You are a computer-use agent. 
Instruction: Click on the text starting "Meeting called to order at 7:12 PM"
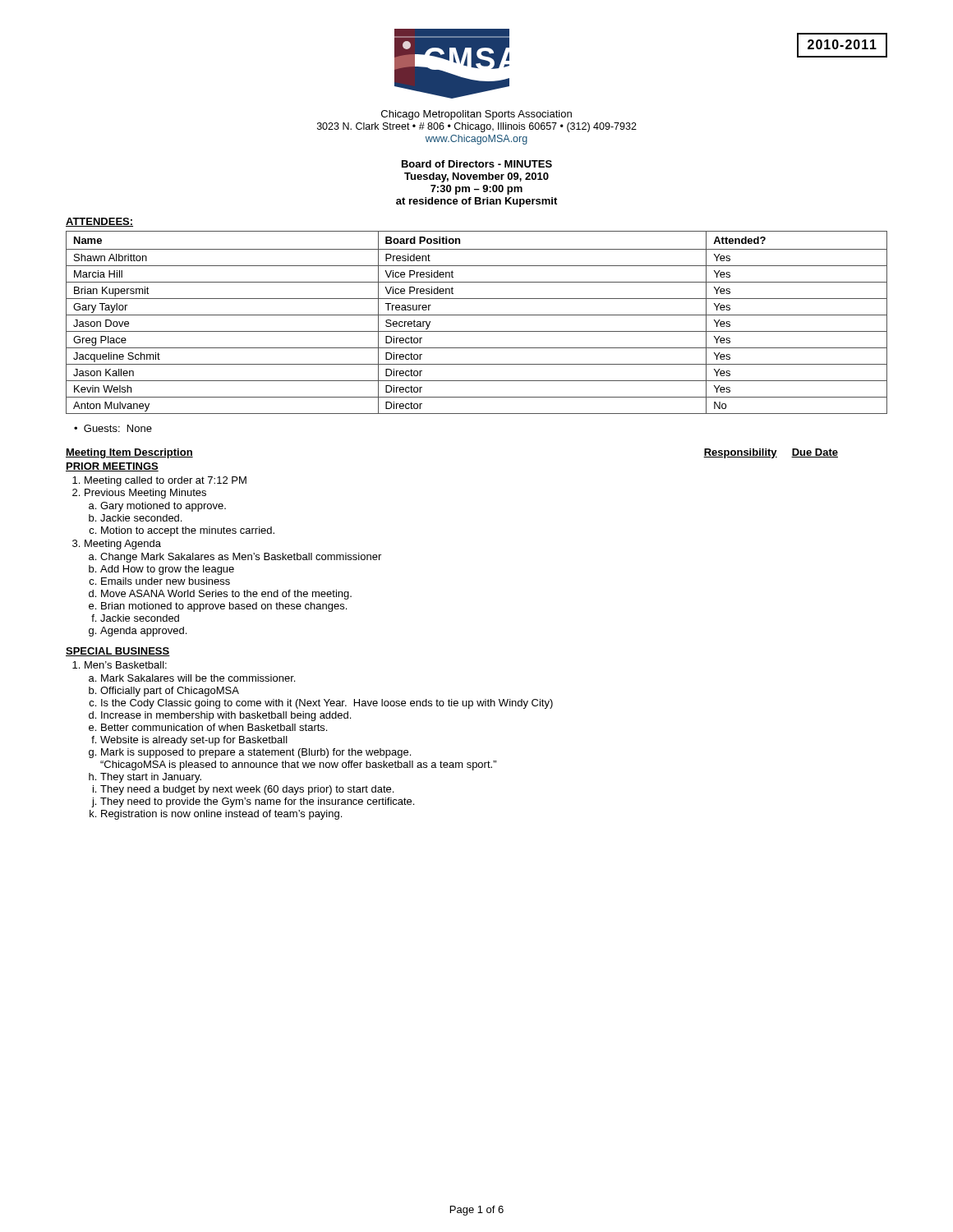point(166,481)
